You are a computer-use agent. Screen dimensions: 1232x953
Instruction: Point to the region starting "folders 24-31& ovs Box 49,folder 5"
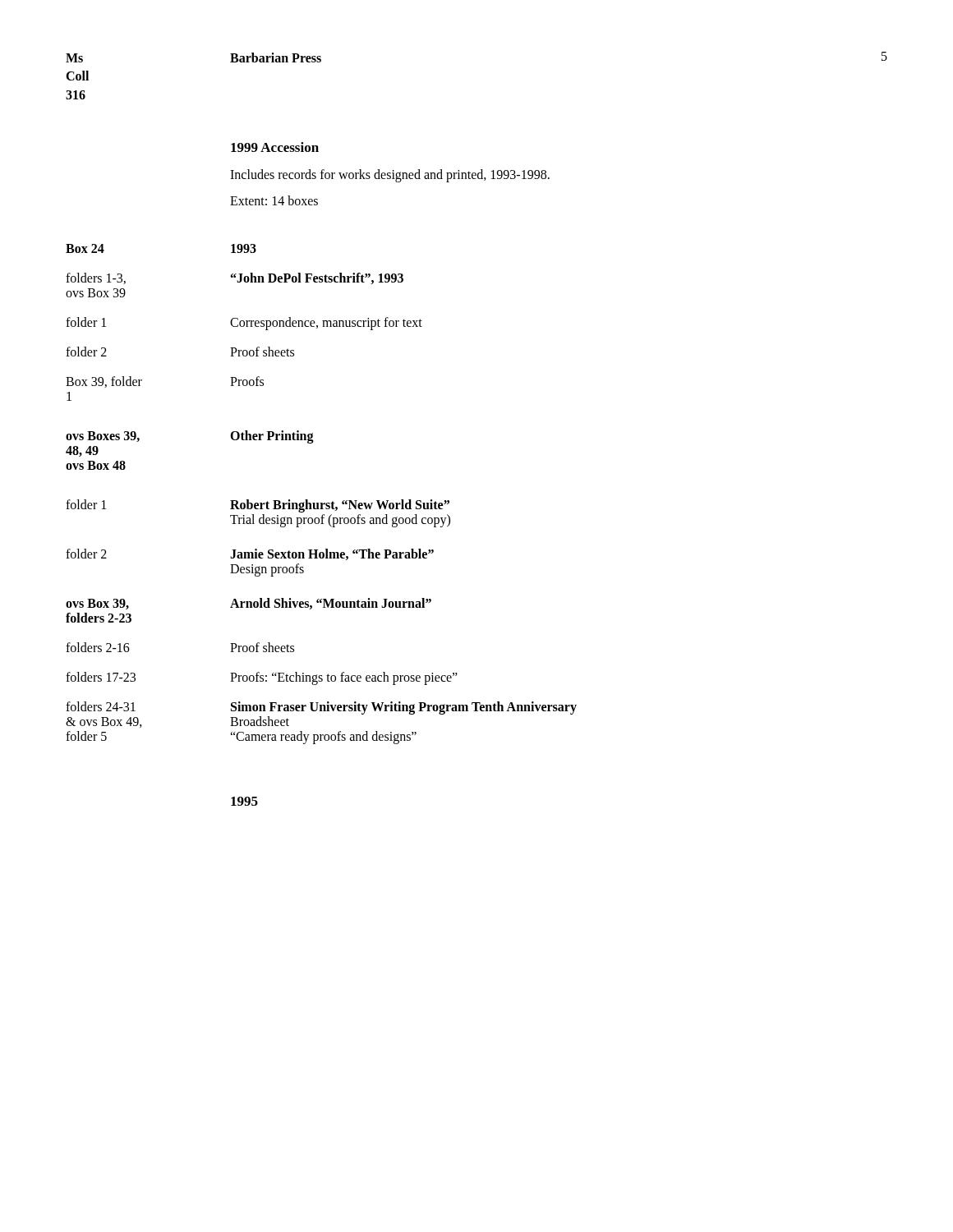[104, 722]
